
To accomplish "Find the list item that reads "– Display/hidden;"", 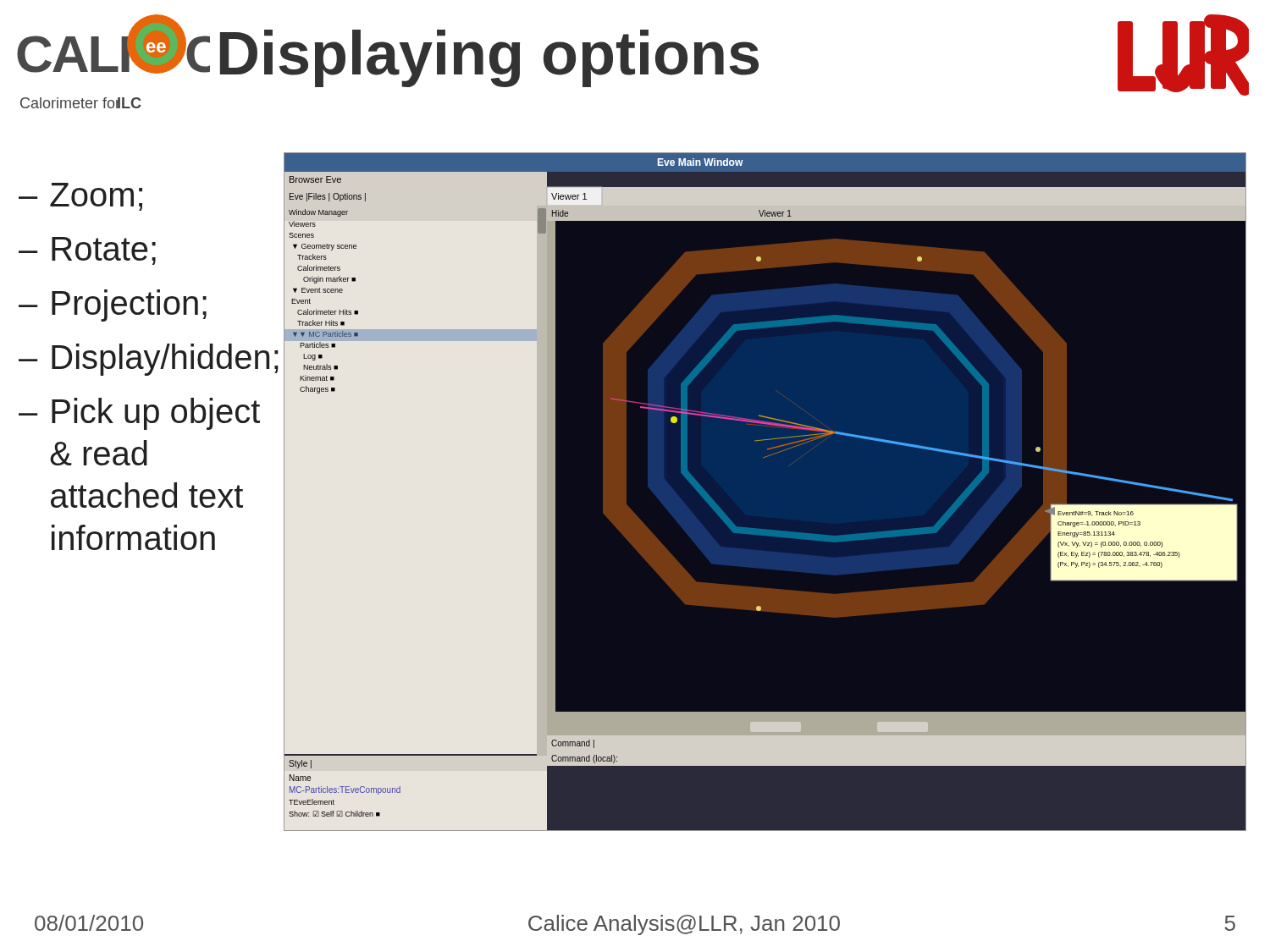I will tap(150, 357).
